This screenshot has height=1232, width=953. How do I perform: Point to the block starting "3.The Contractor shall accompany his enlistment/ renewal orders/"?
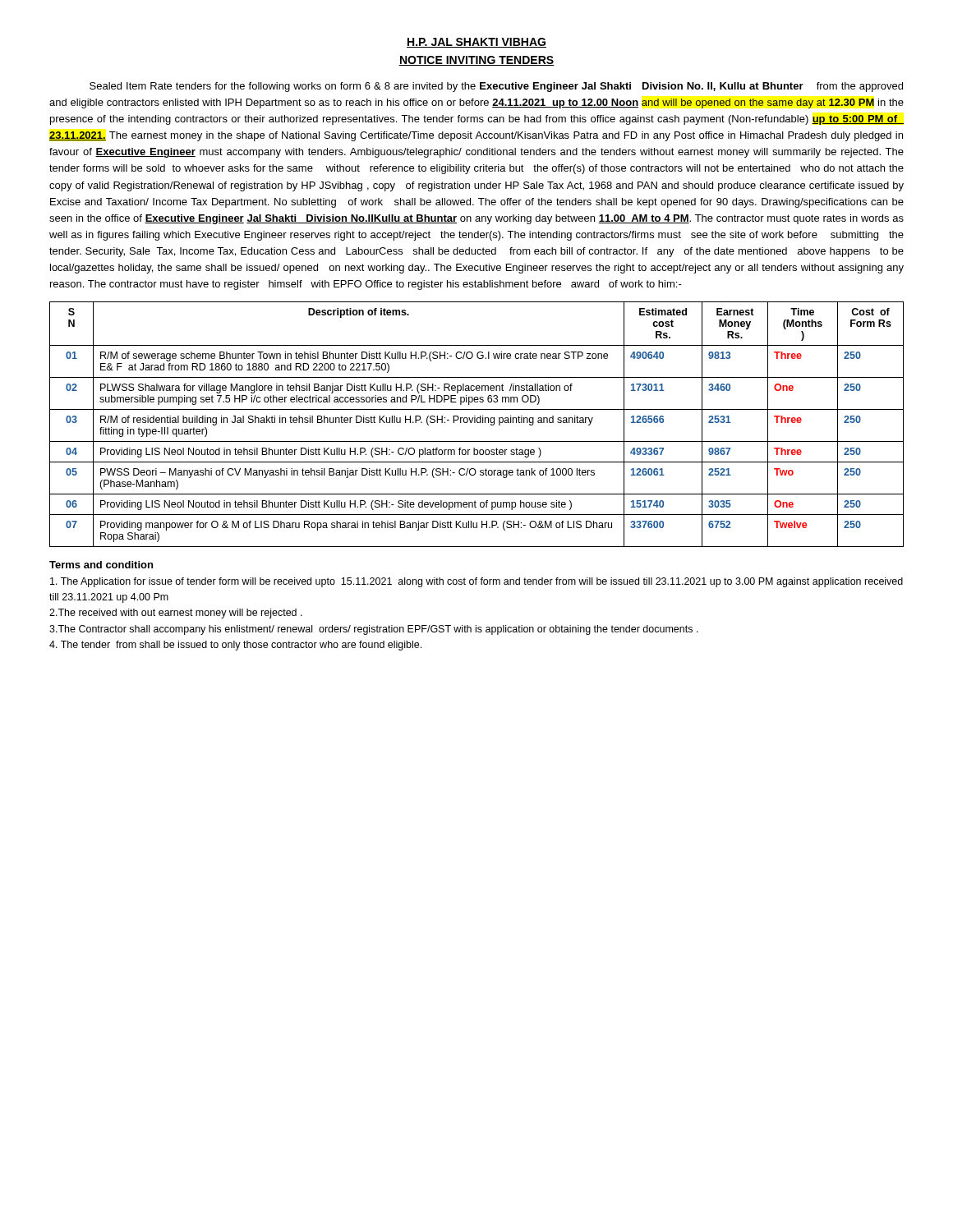click(x=374, y=629)
